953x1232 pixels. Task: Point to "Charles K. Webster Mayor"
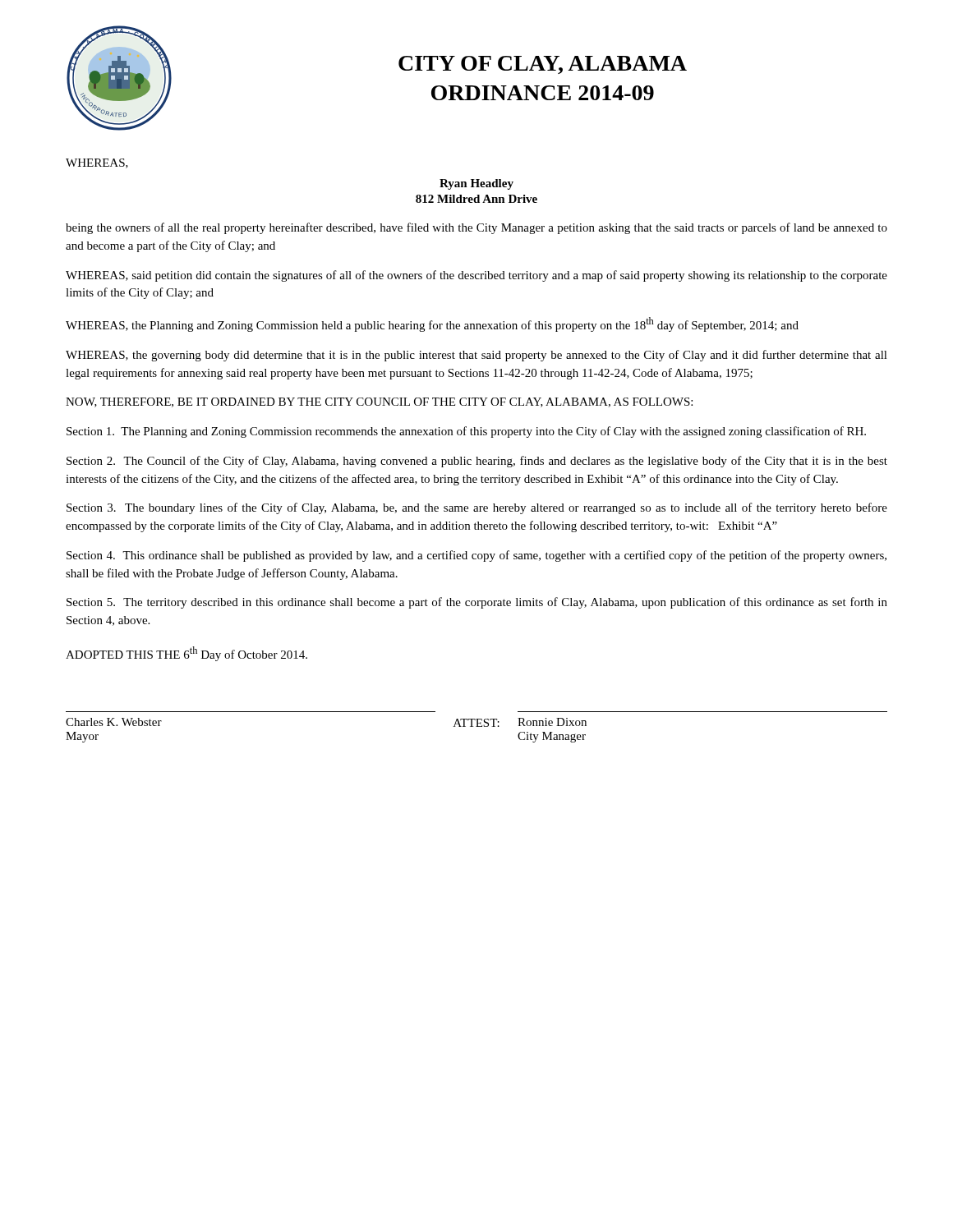click(114, 722)
